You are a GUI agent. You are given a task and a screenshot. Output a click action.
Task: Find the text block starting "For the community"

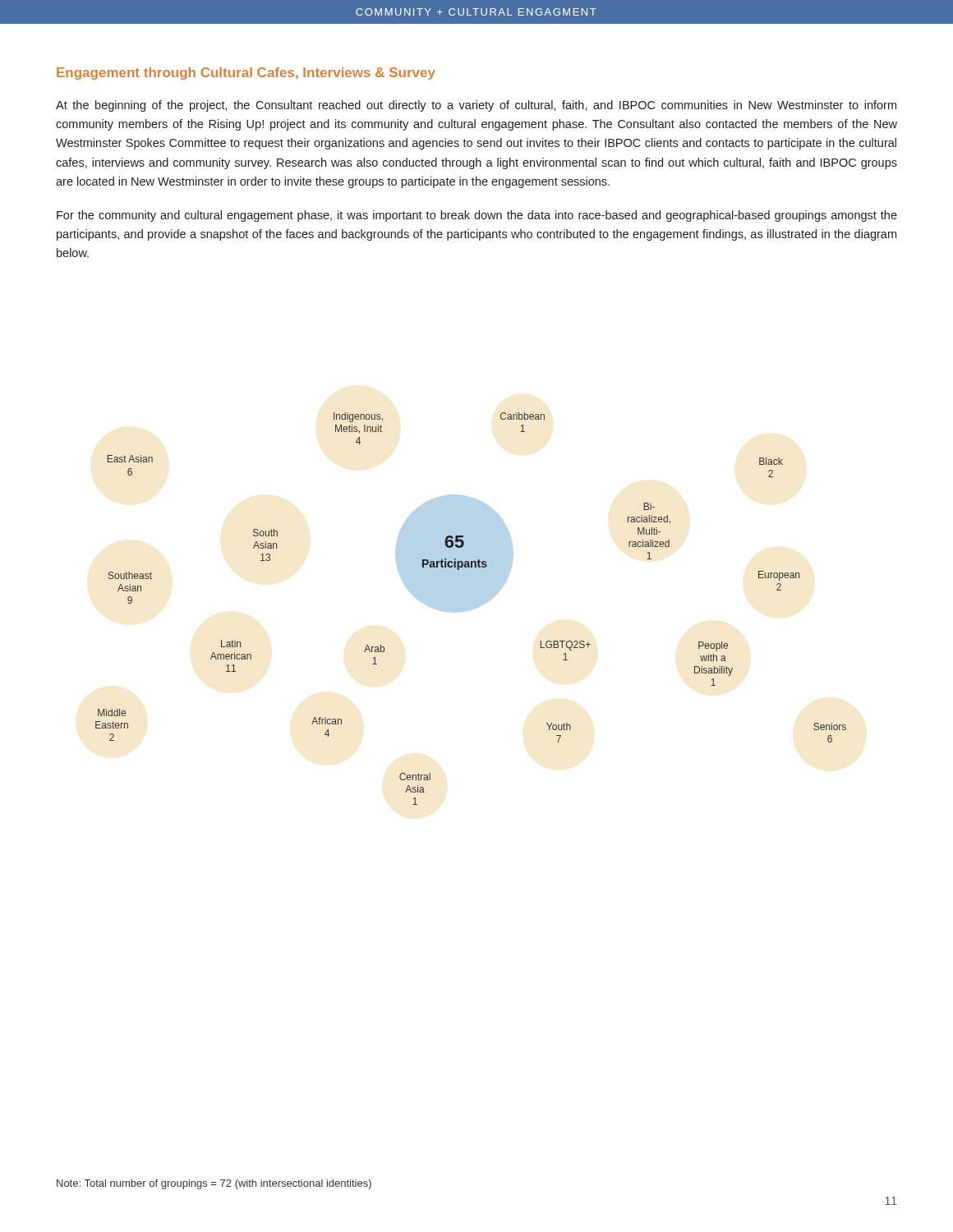click(x=476, y=234)
